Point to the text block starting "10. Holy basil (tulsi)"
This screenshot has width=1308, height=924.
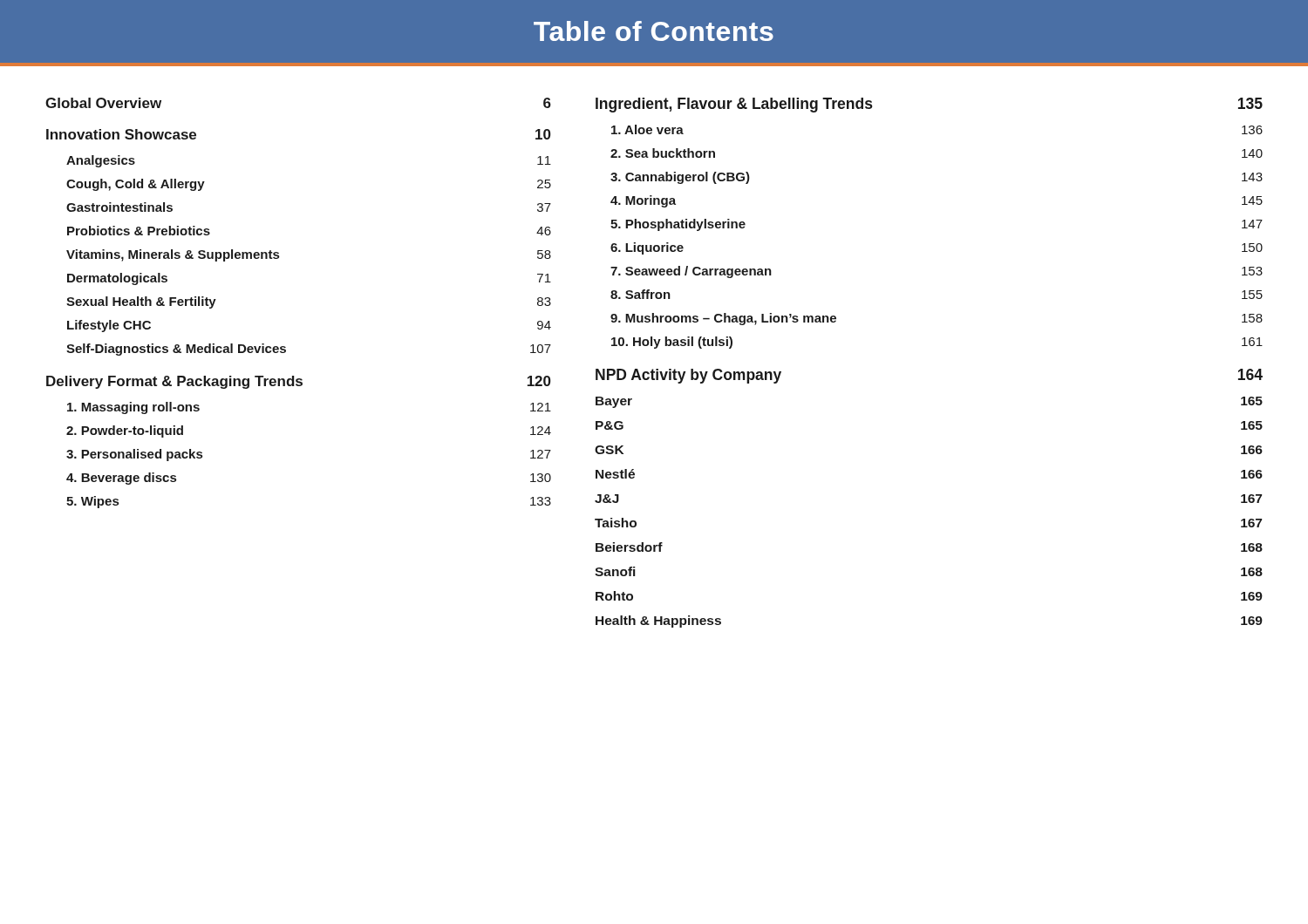coord(672,342)
